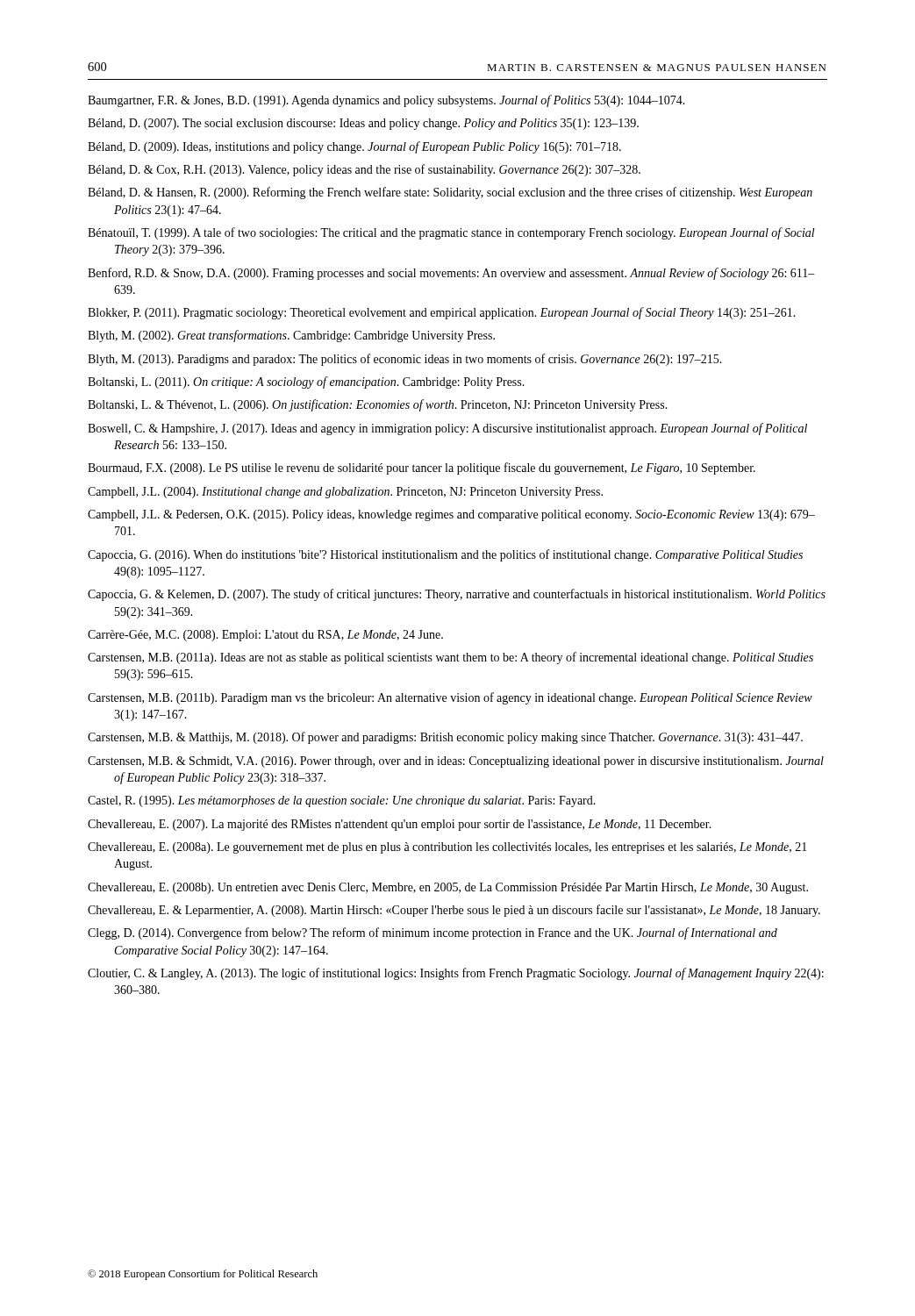Viewport: 915px width, 1316px height.
Task: Click on the list item that says "Baumgartner, F.R. & Jones, B.D. (1991). Agenda"
Action: pyautogui.click(x=387, y=100)
